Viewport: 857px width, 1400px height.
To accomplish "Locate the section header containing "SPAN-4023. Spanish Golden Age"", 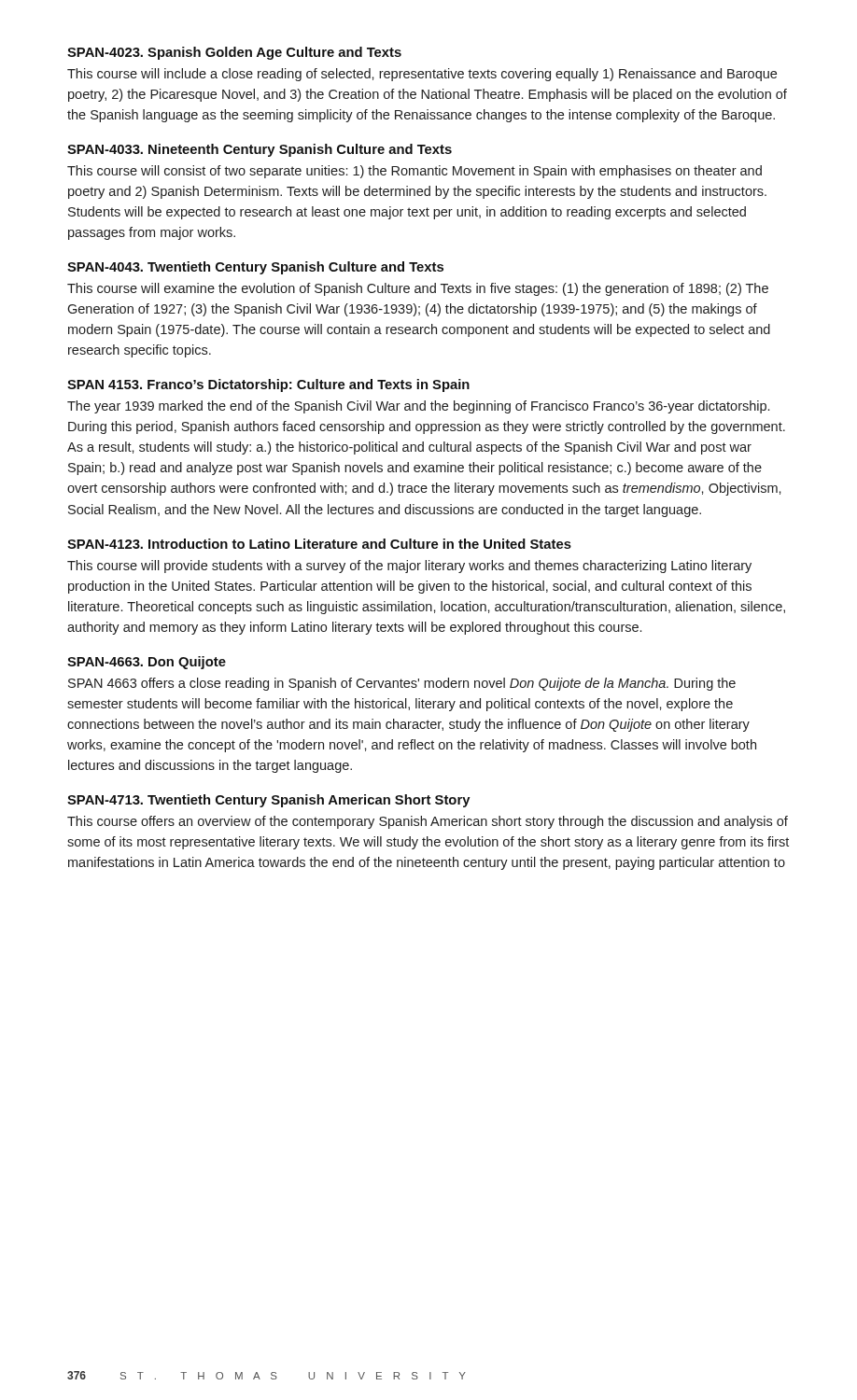I will 234,52.
